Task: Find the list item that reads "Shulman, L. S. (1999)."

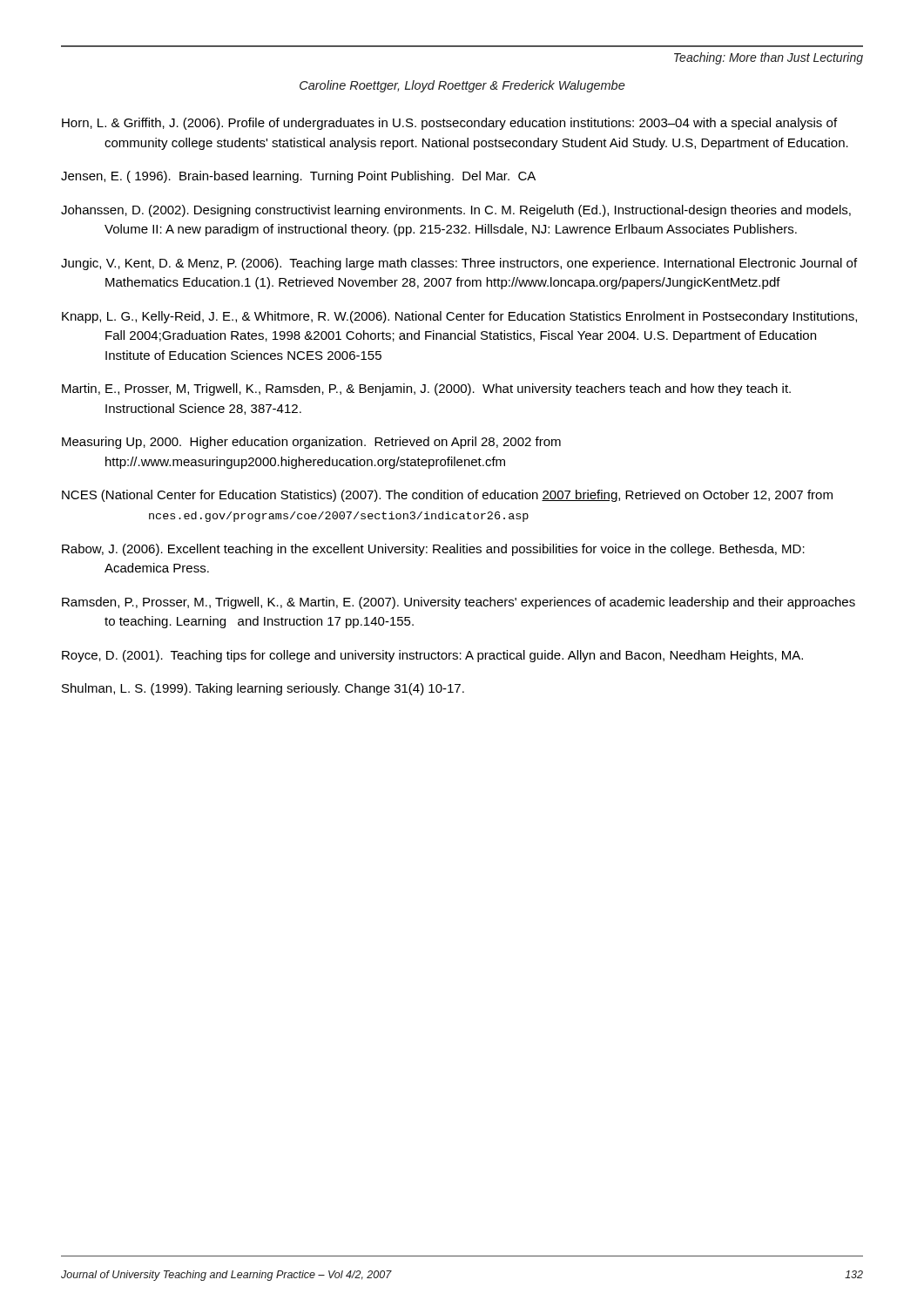Action: click(x=263, y=688)
